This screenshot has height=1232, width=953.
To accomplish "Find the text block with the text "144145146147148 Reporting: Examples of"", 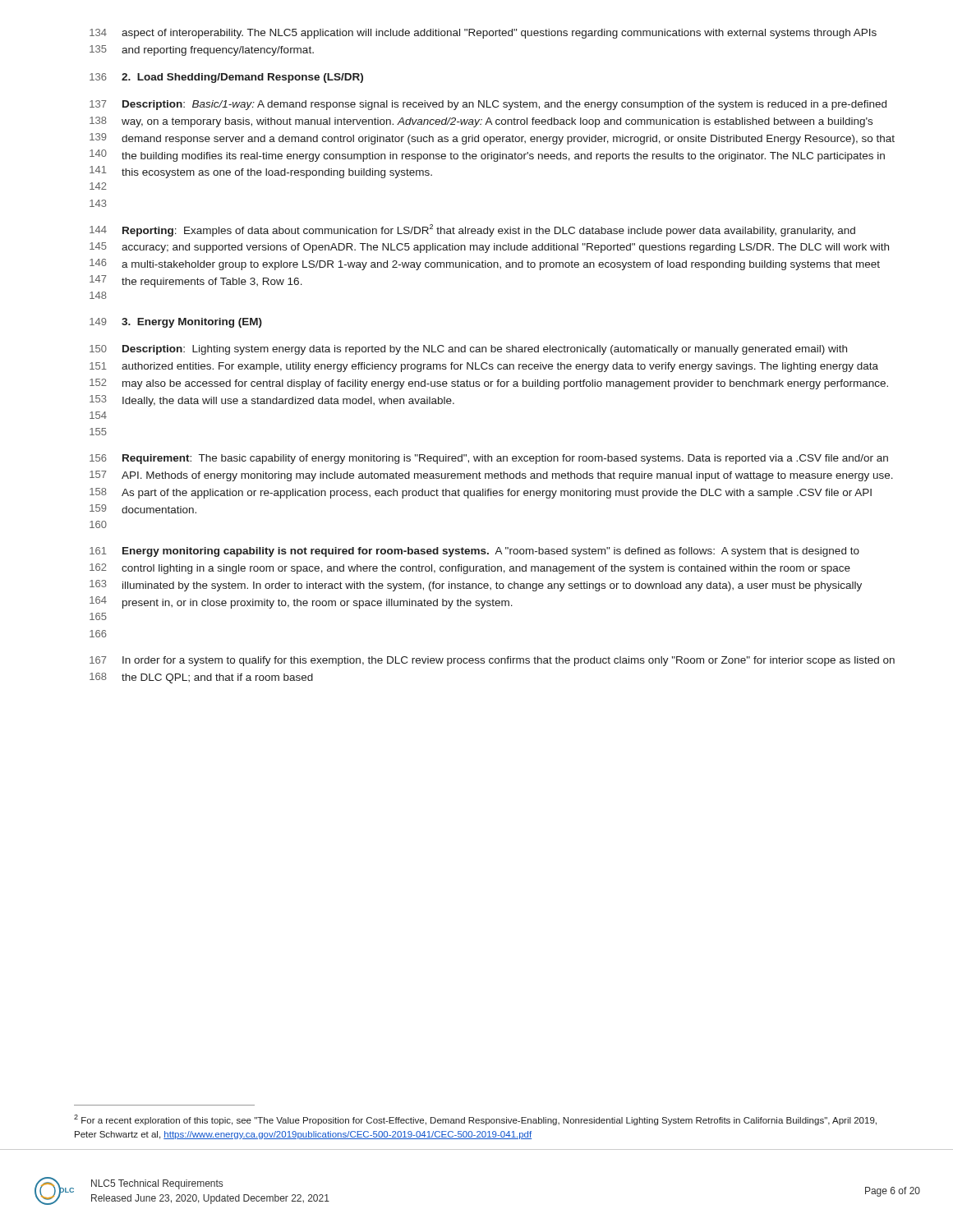I will [x=485, y=263].
